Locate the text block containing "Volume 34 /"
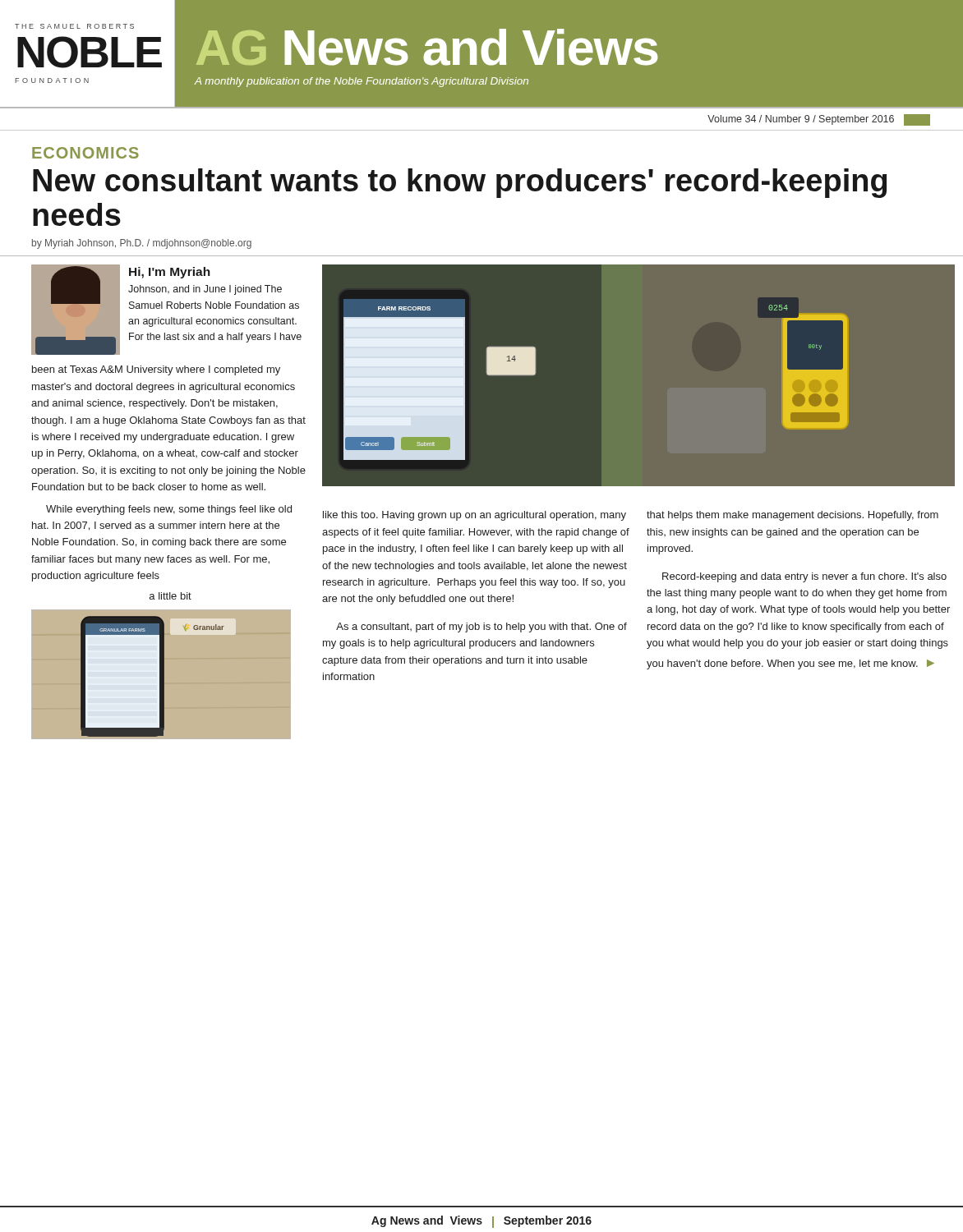Screen dimensions: 1232x963 (819, 119)
